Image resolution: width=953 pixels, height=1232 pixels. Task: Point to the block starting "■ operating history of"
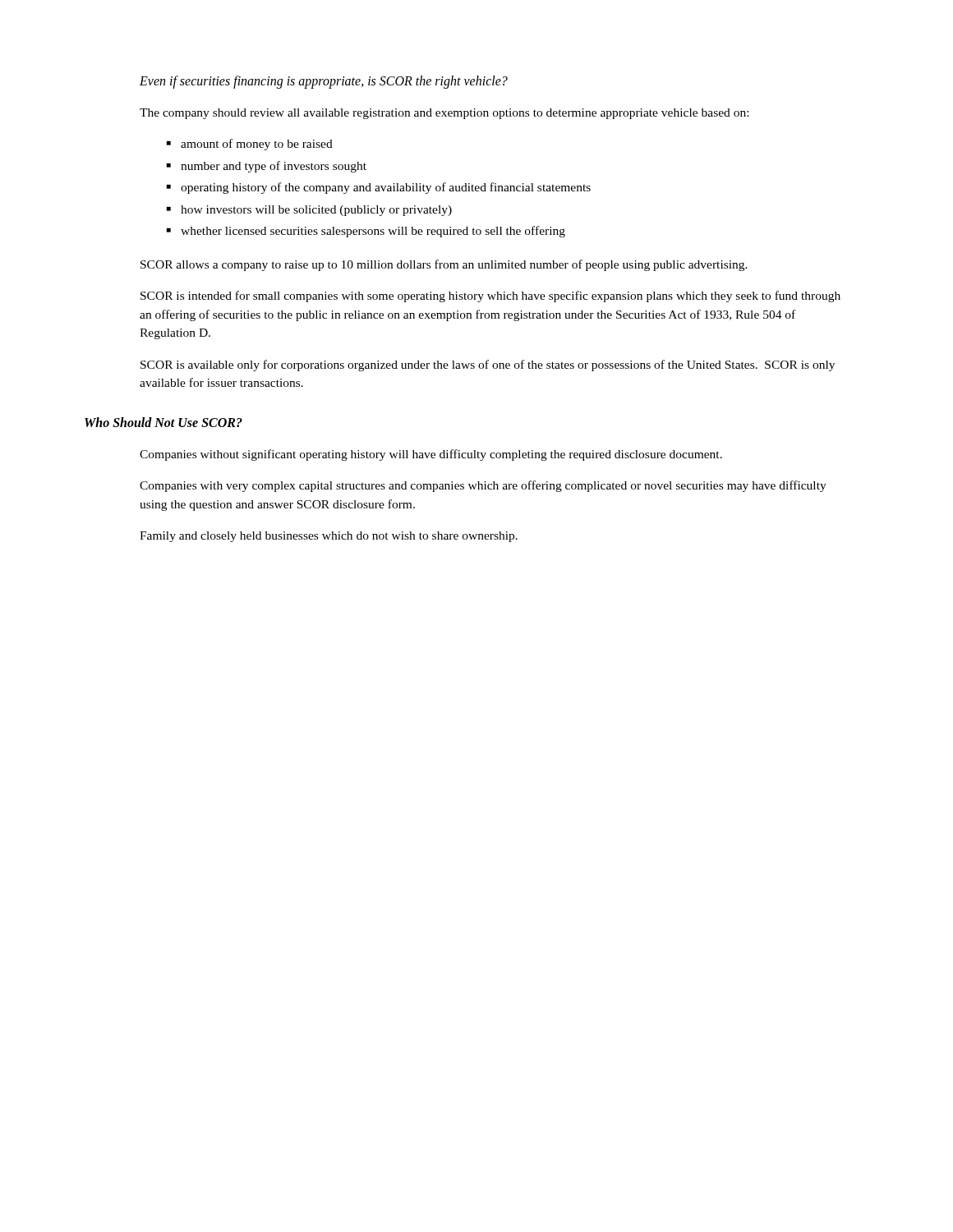[x=497, y=188]
